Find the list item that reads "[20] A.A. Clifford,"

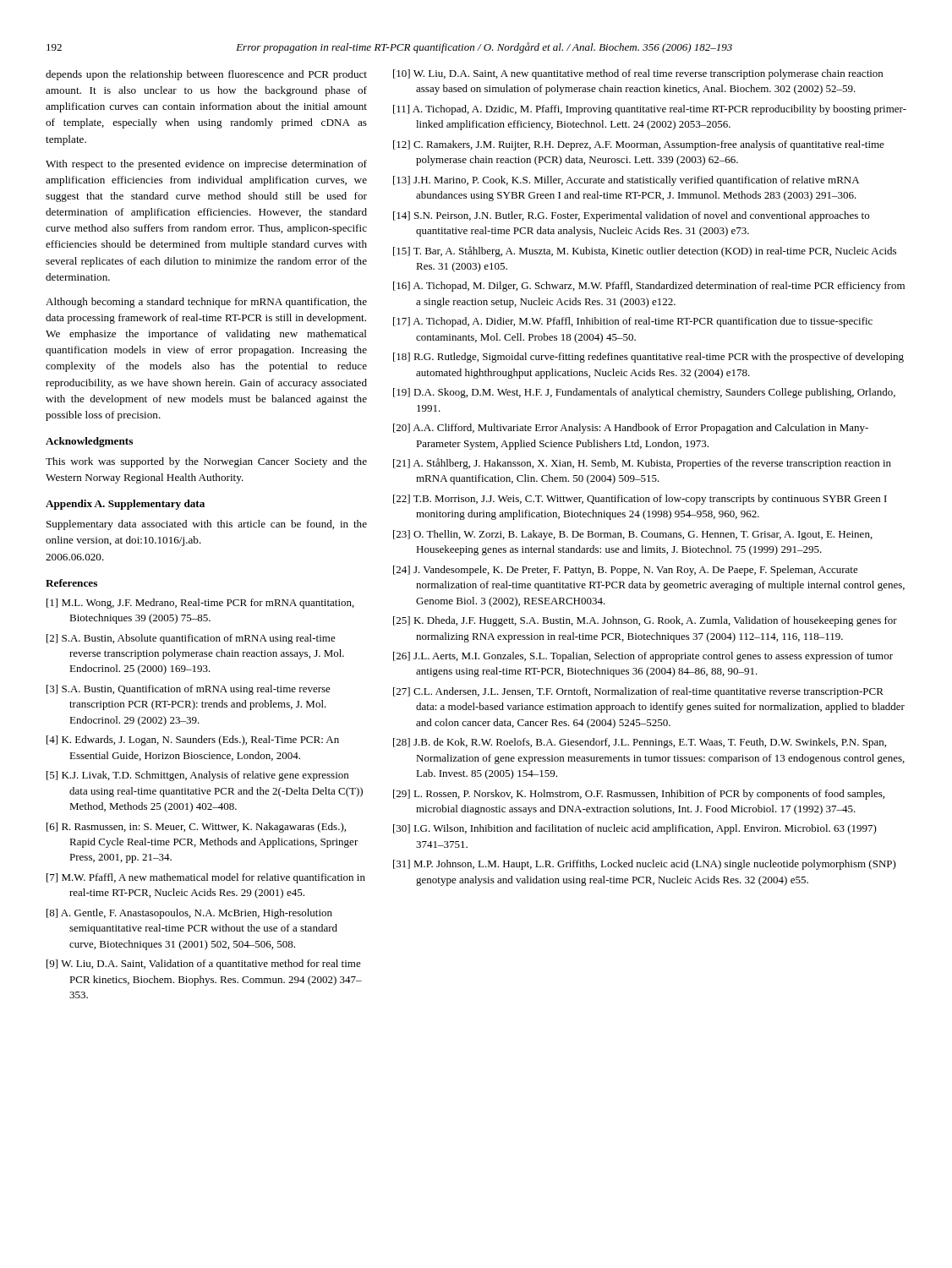pyautogui.click(x=630, y=435)
